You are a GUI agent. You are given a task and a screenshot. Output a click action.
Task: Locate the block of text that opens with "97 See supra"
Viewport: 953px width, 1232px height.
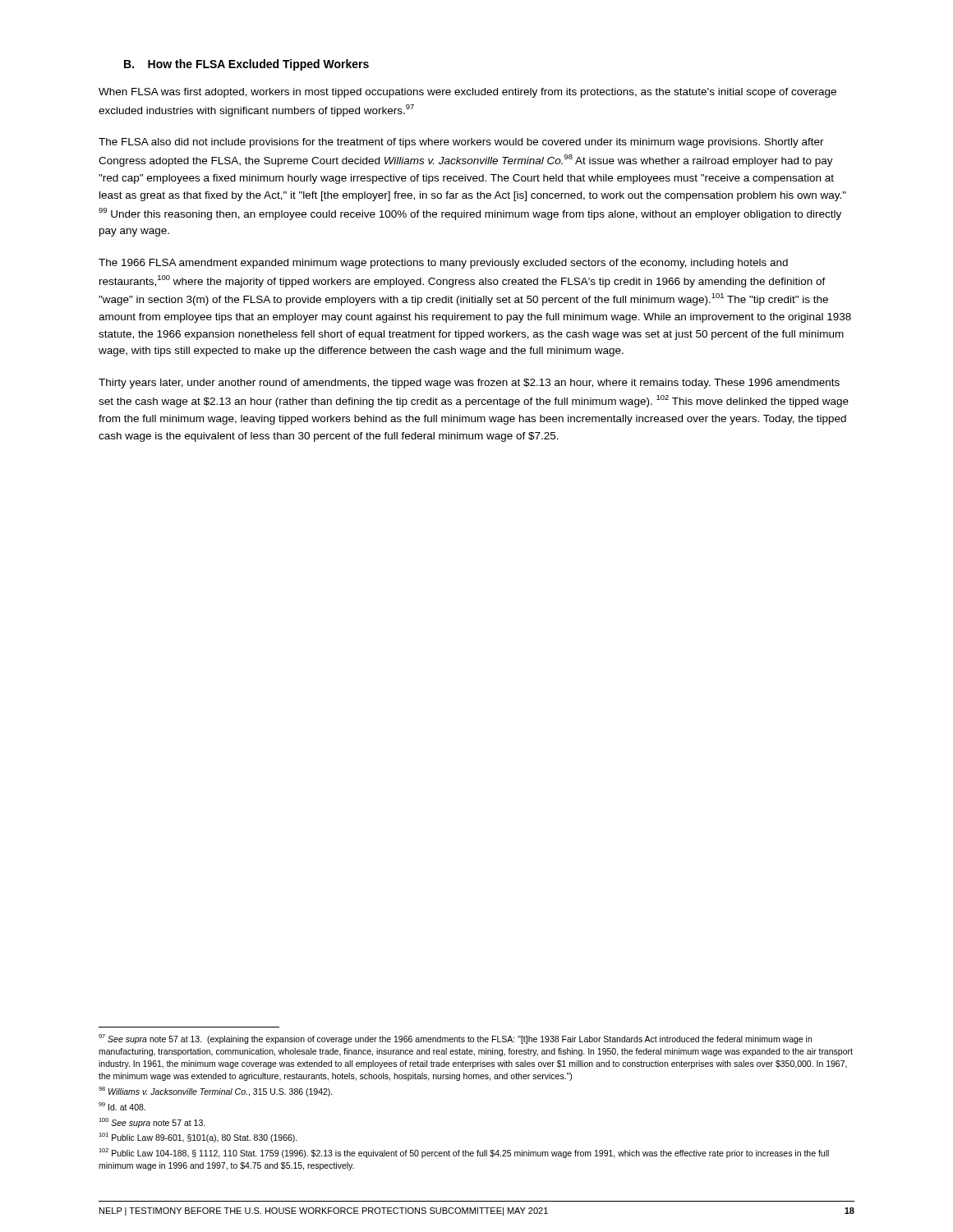click(x=476, y=1057)
